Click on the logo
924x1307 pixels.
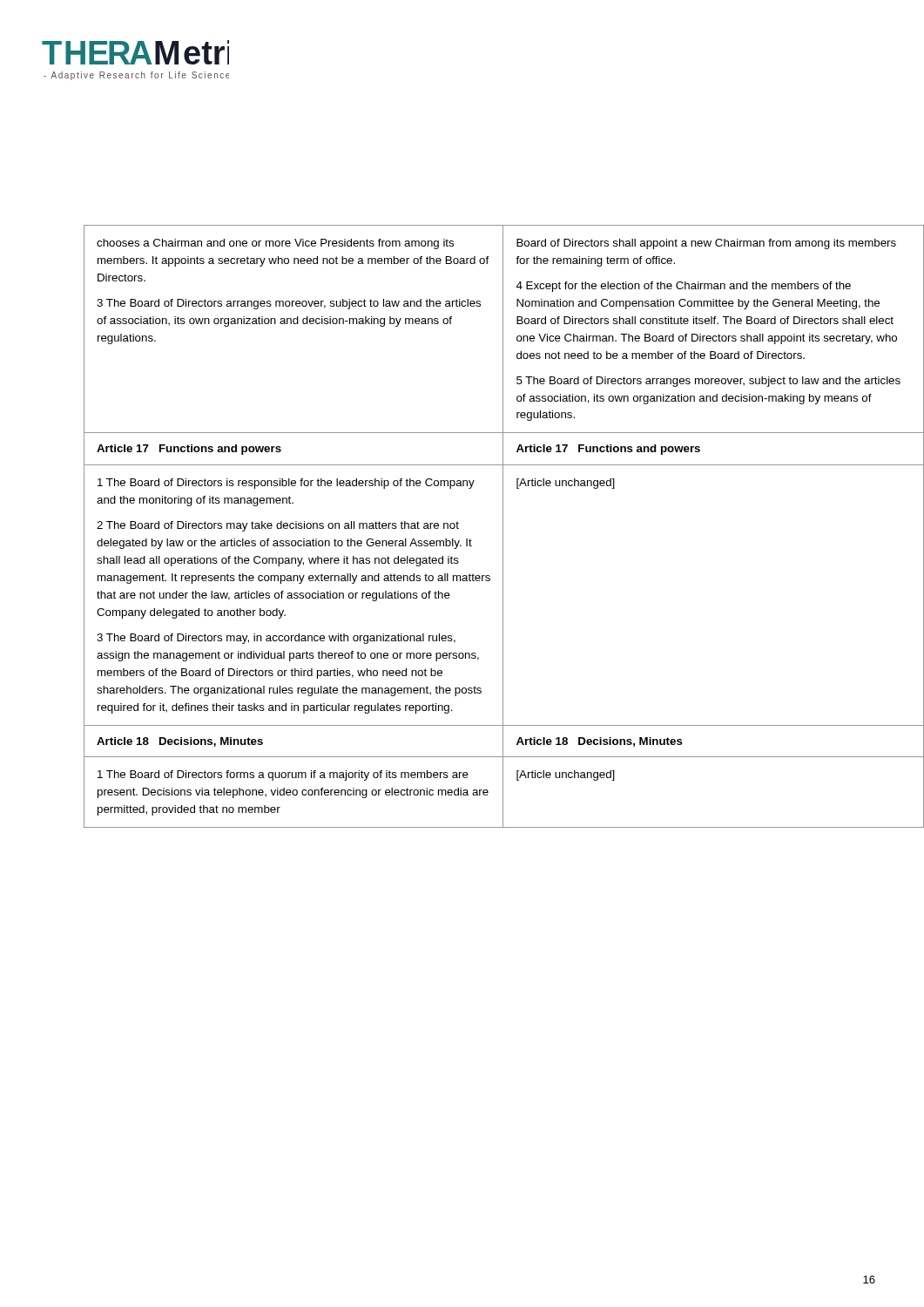[138, 54]
